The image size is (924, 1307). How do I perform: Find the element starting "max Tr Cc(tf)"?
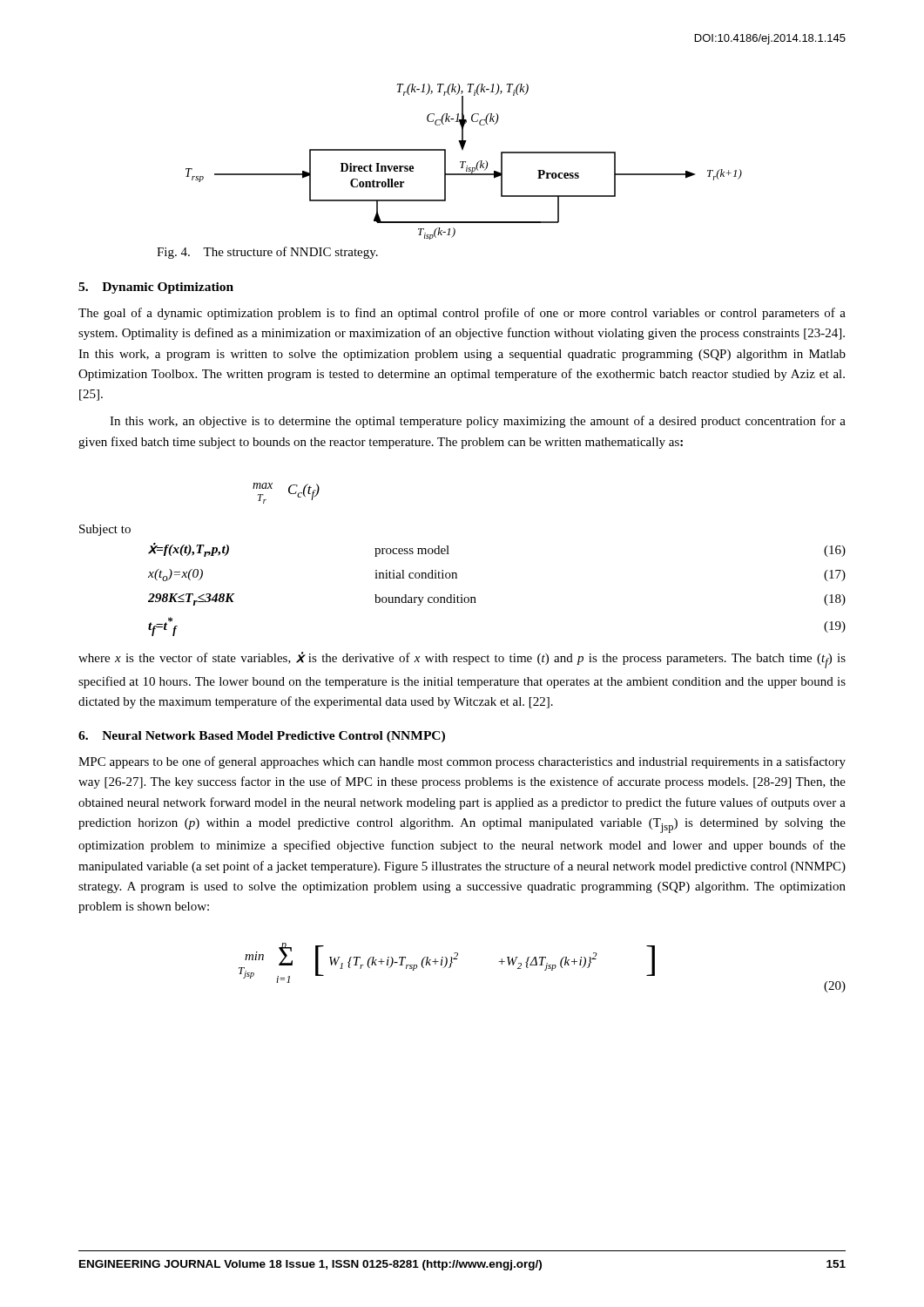click(x=305, y=490)
